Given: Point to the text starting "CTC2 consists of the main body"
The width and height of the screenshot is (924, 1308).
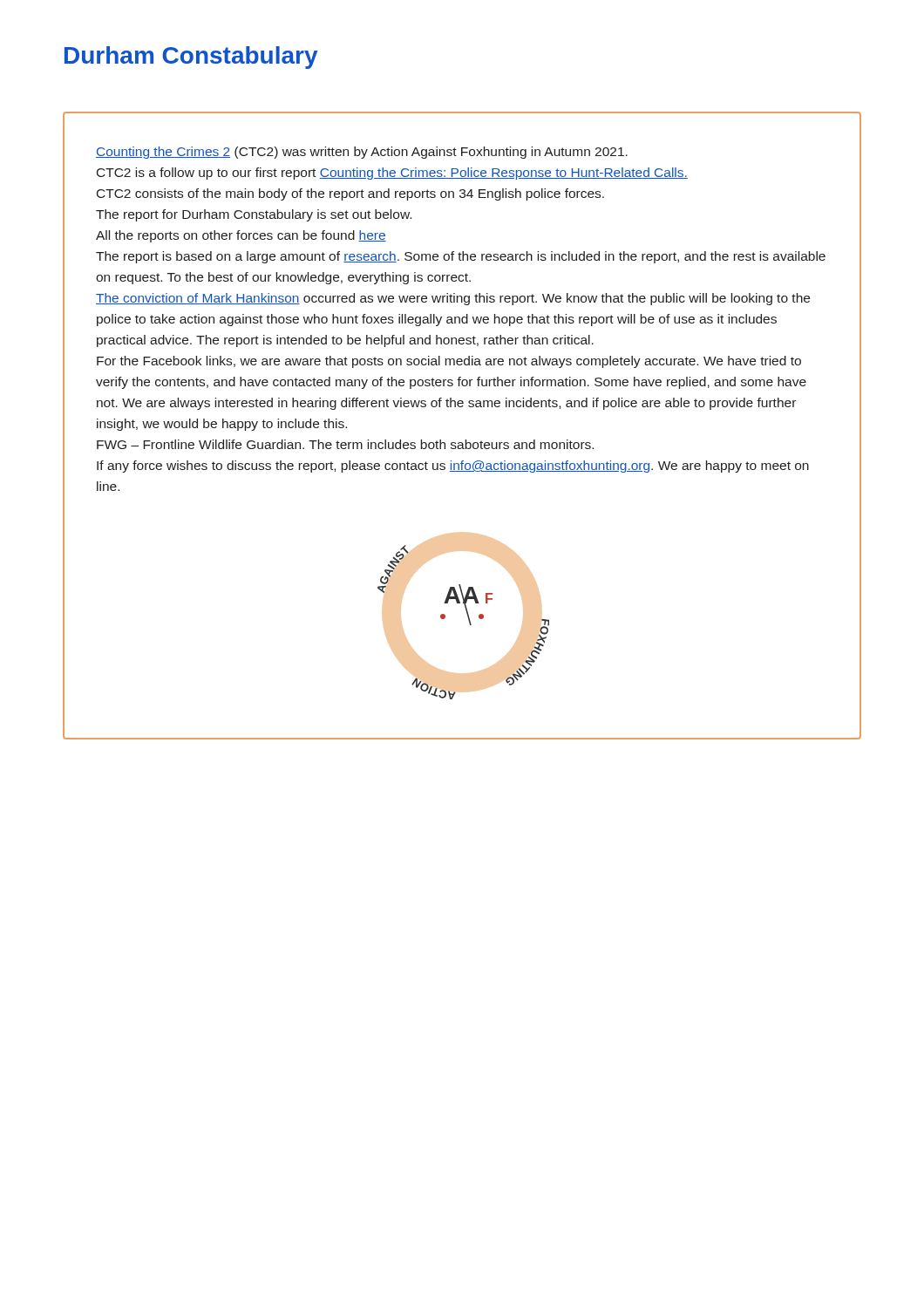Looking at the screenshot, I should tap(462, 194).
